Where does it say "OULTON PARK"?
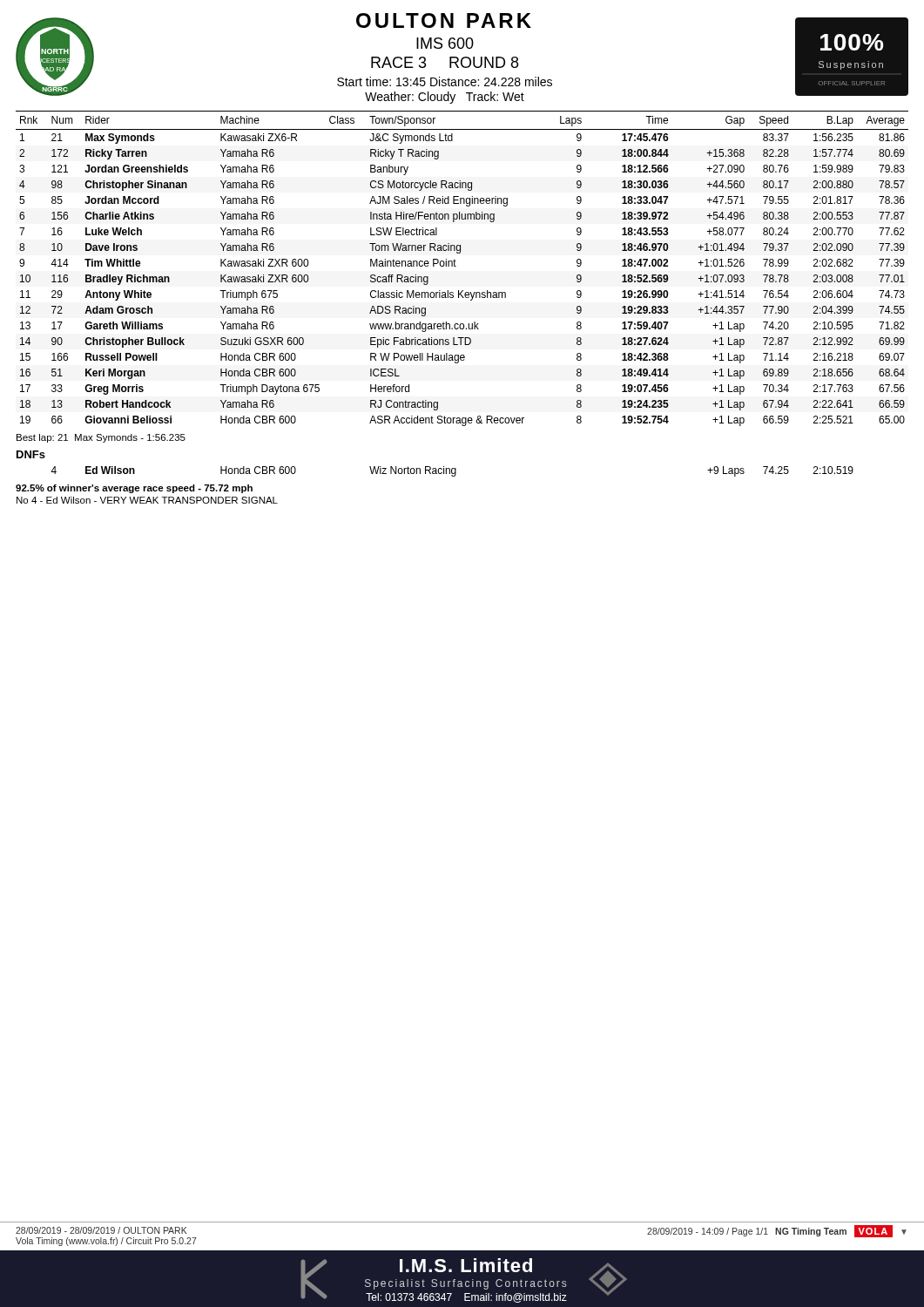This screenshot has width=924, height=1307. [445, 21]
